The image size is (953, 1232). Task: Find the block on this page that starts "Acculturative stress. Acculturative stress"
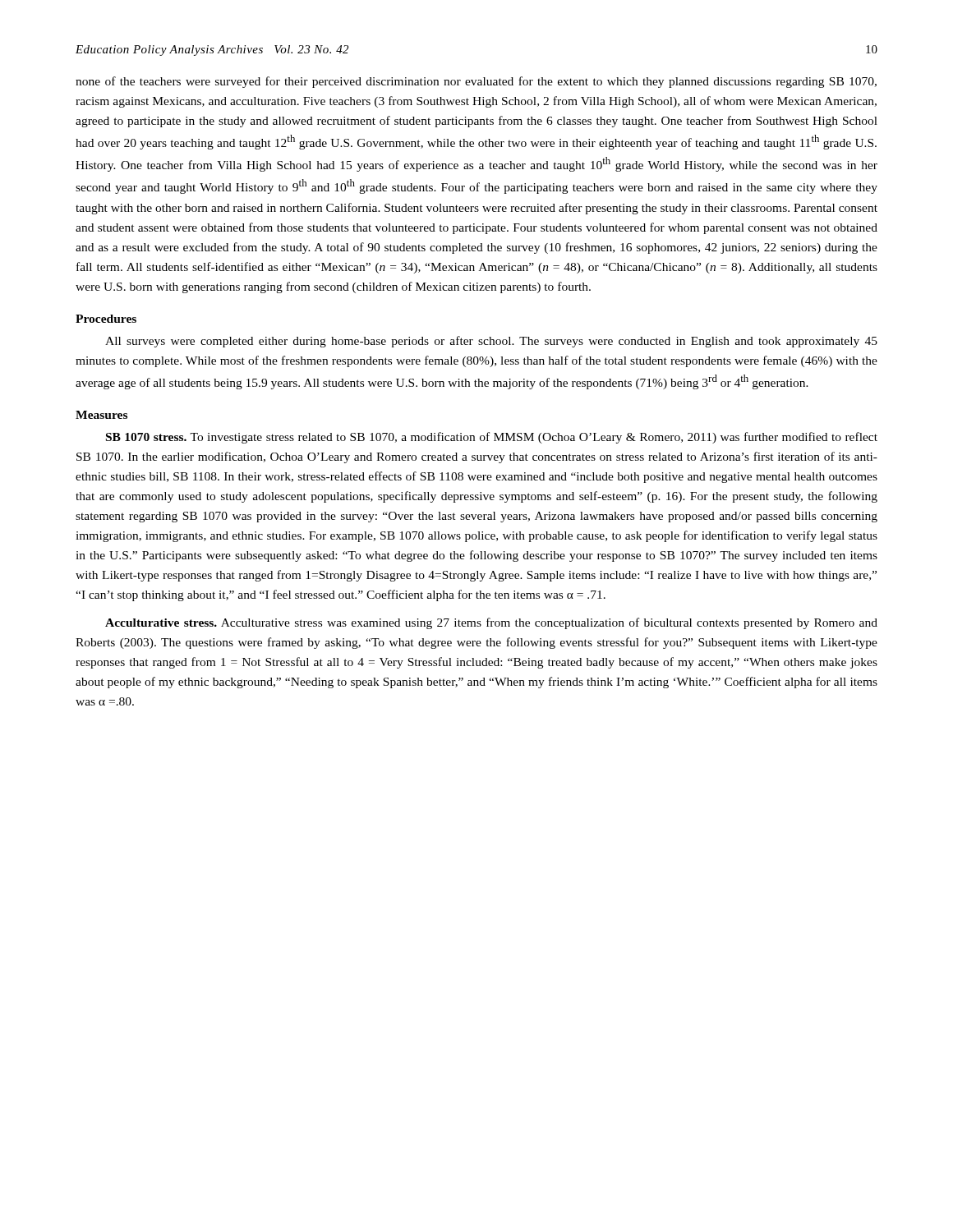pyautogui.click(x=476, y=662)
